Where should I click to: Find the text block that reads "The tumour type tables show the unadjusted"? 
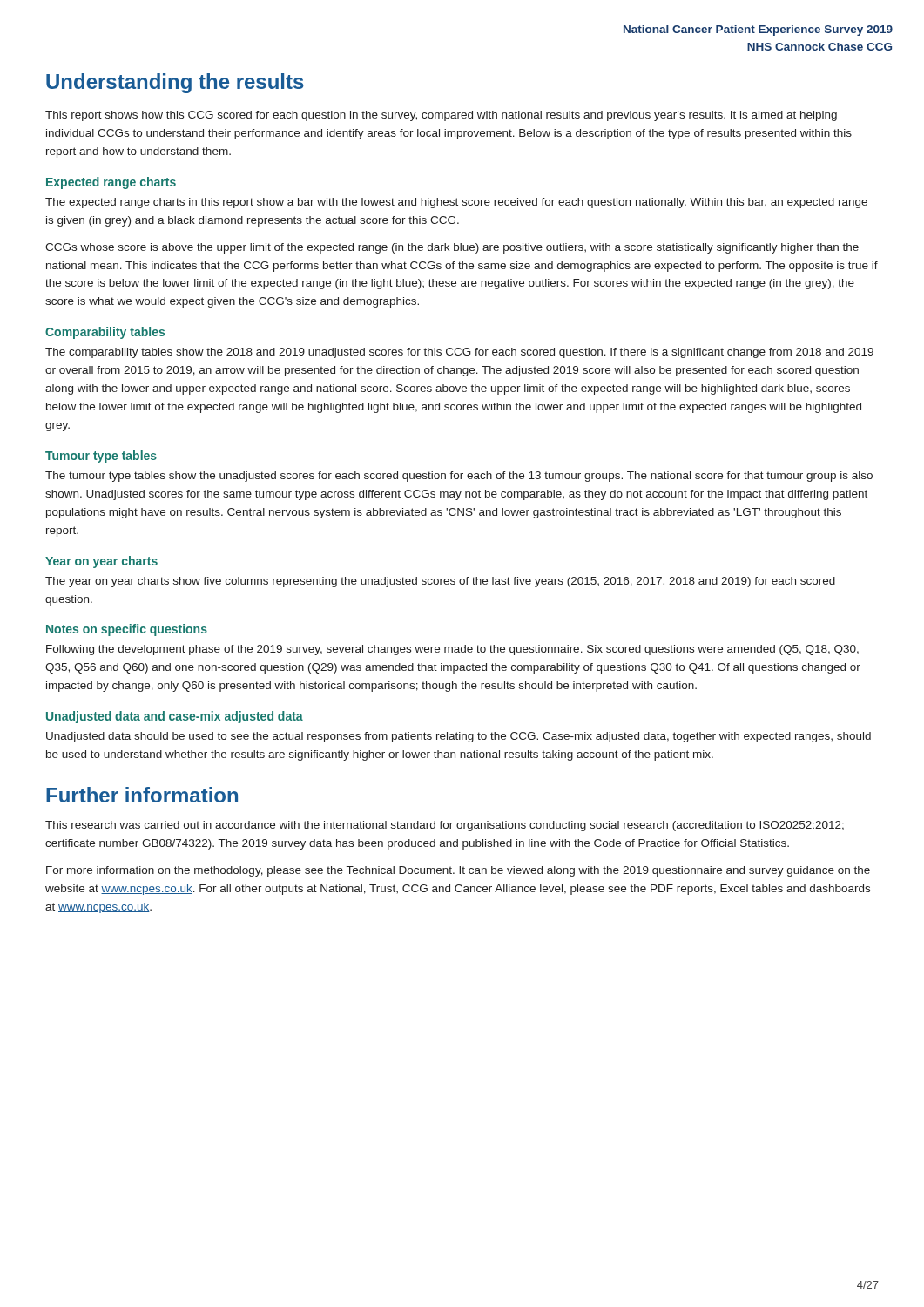click(459, 503)
